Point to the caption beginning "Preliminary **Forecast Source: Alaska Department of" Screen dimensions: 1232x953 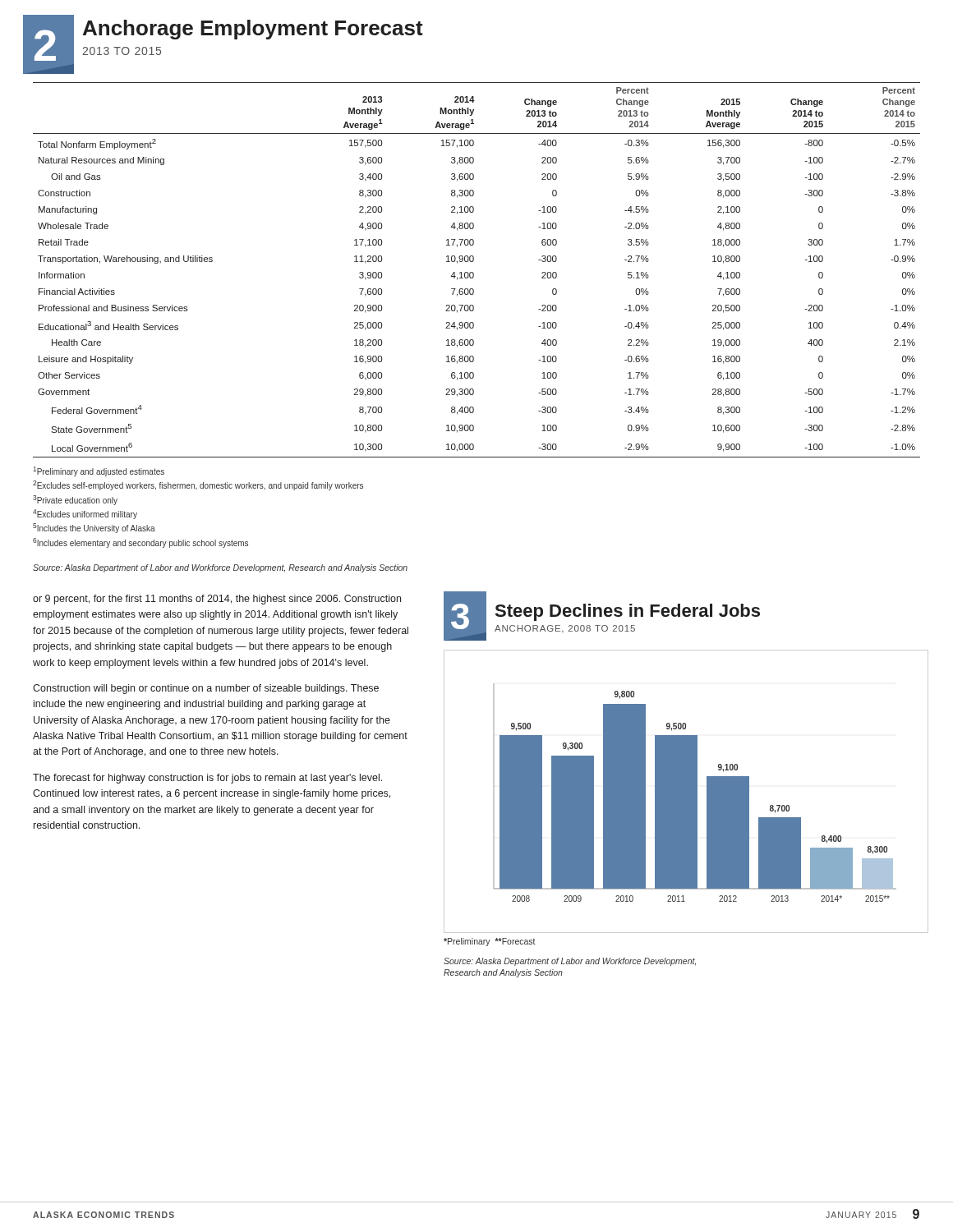coord(686,958)
